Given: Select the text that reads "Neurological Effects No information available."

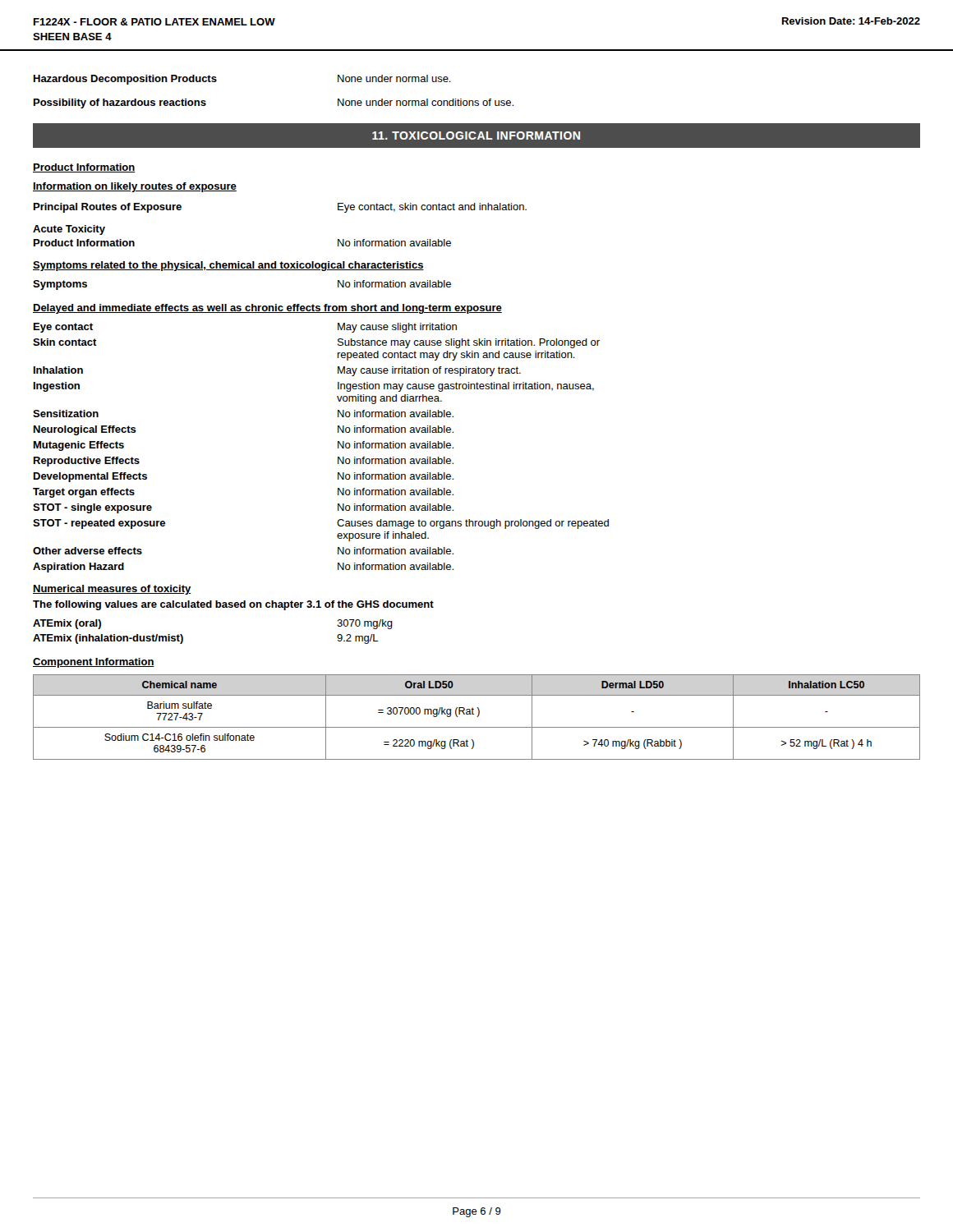Looking at the screenshot, I should [81, 430].
